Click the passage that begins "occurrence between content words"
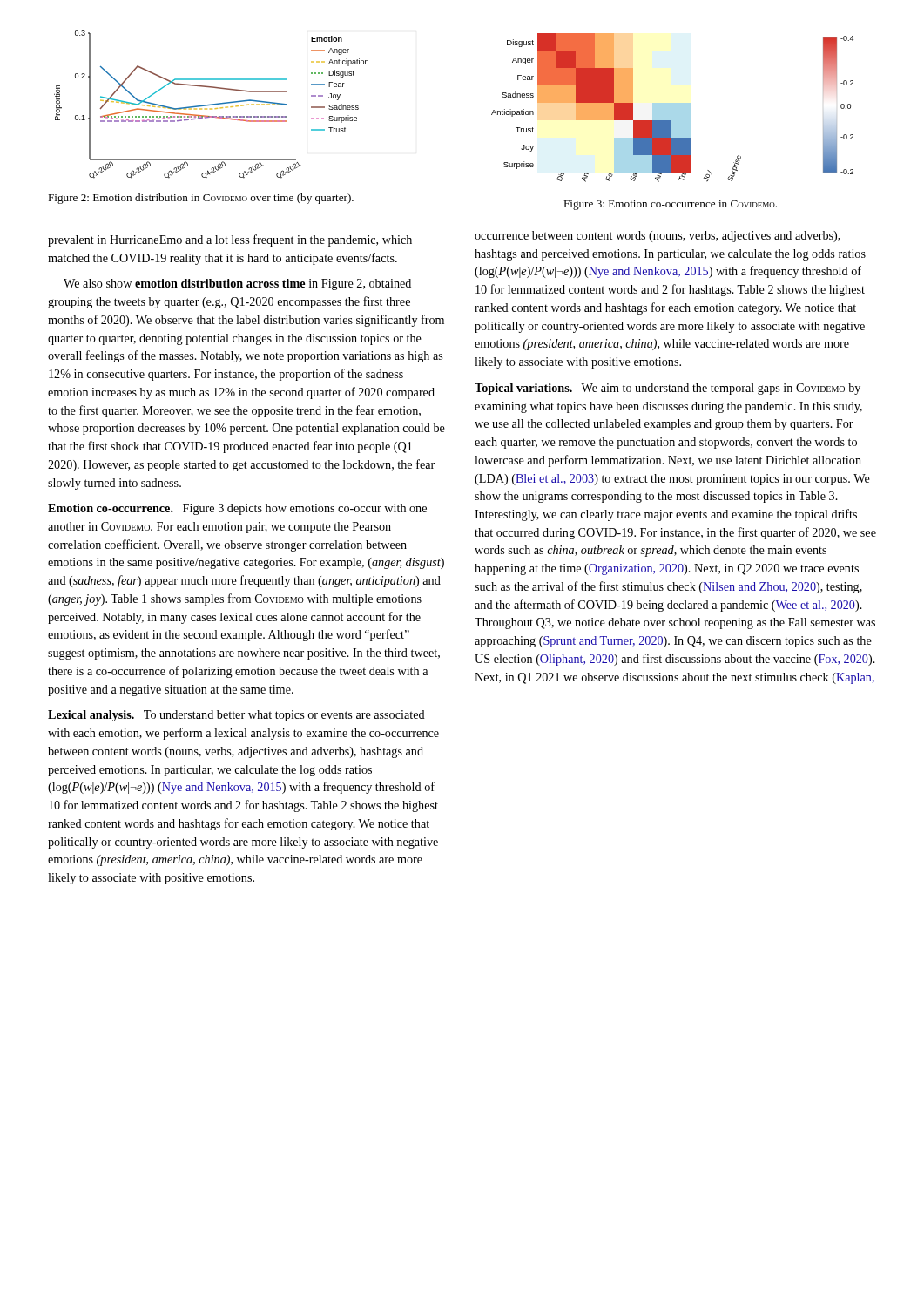Viewport: 924px width, 1307px height. 670,299
